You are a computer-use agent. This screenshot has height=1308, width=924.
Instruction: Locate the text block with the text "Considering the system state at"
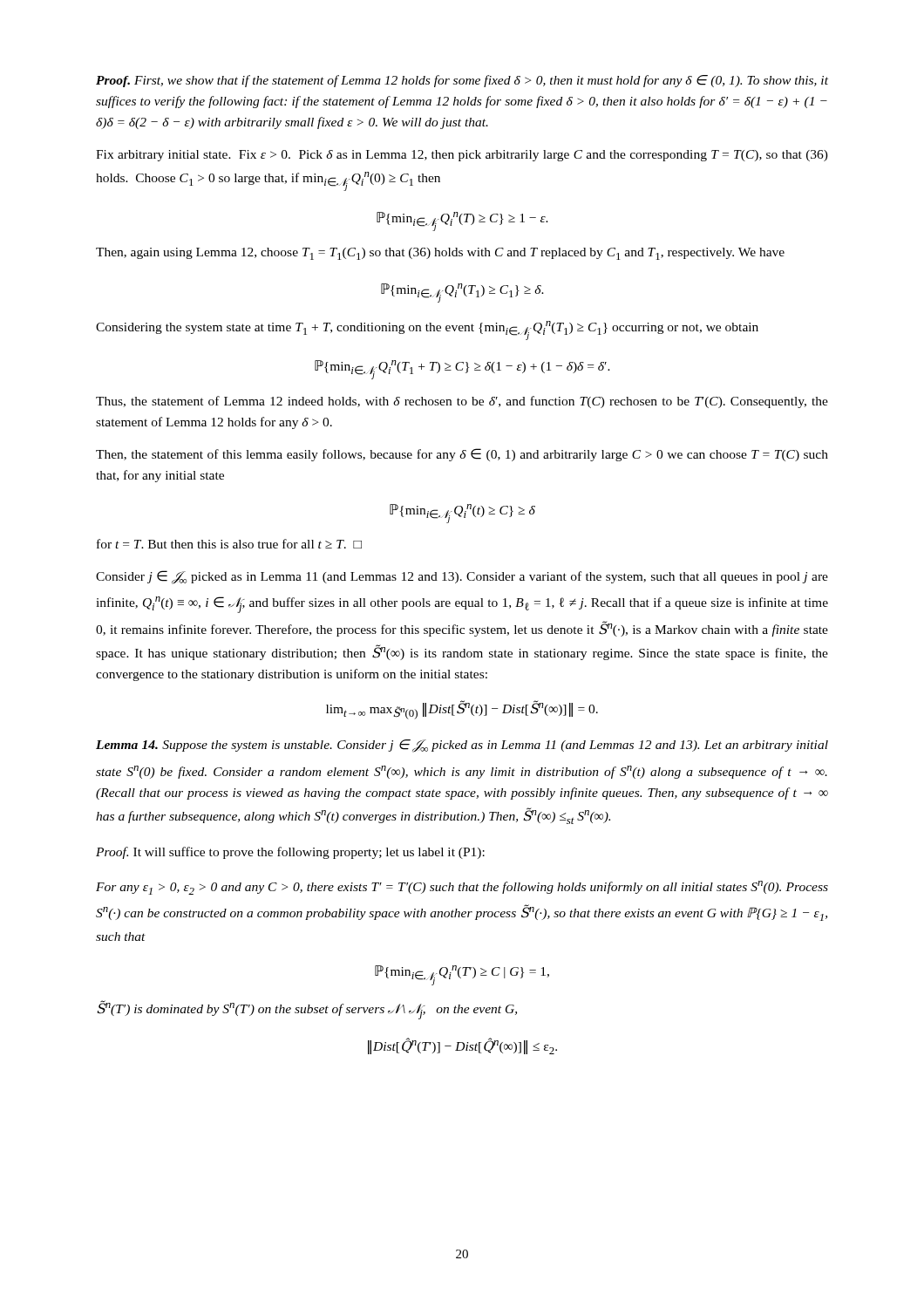tap(427, 328)
